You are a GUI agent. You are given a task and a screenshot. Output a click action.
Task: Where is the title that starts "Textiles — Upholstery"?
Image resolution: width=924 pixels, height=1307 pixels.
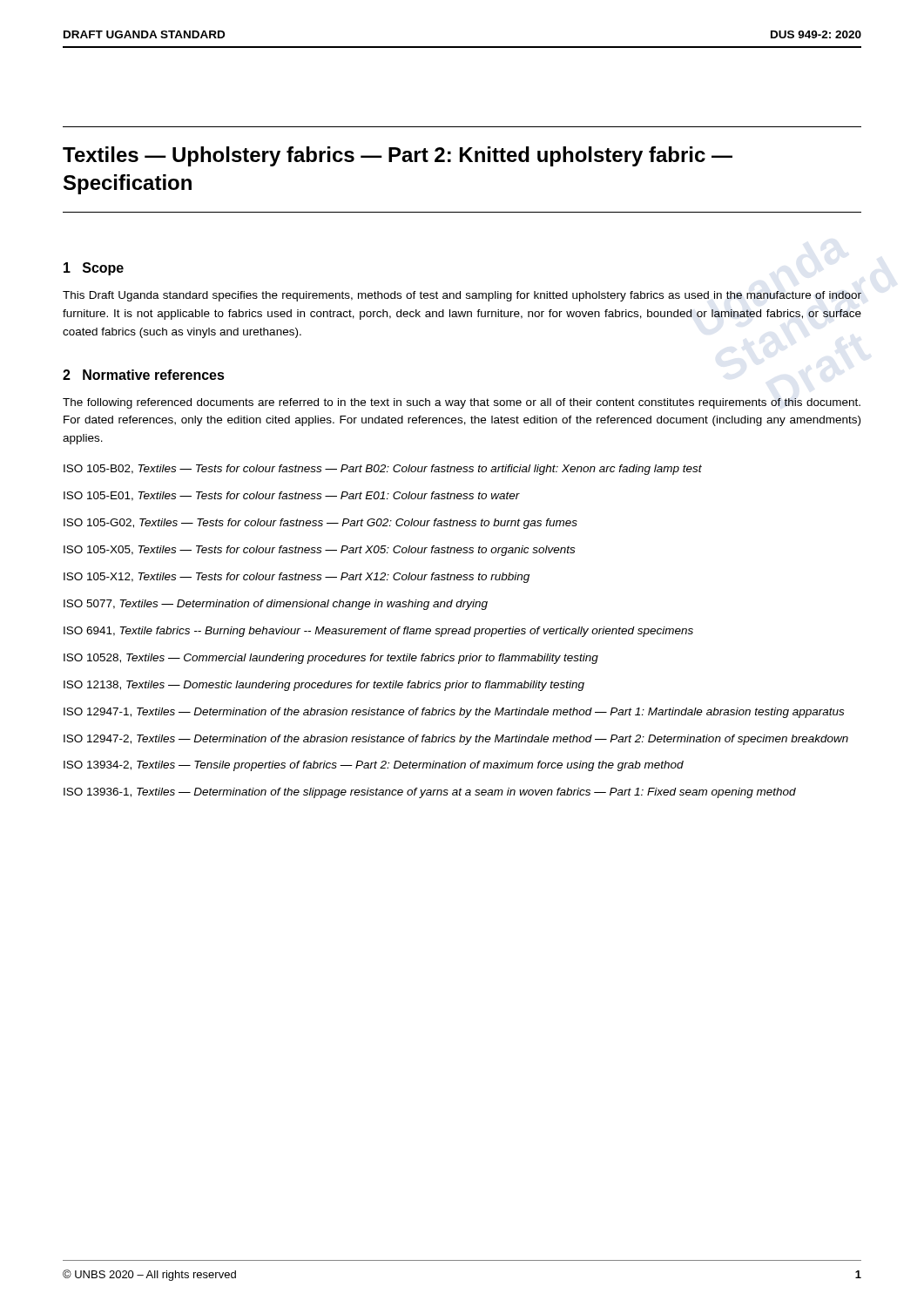[x=462, y=169]
